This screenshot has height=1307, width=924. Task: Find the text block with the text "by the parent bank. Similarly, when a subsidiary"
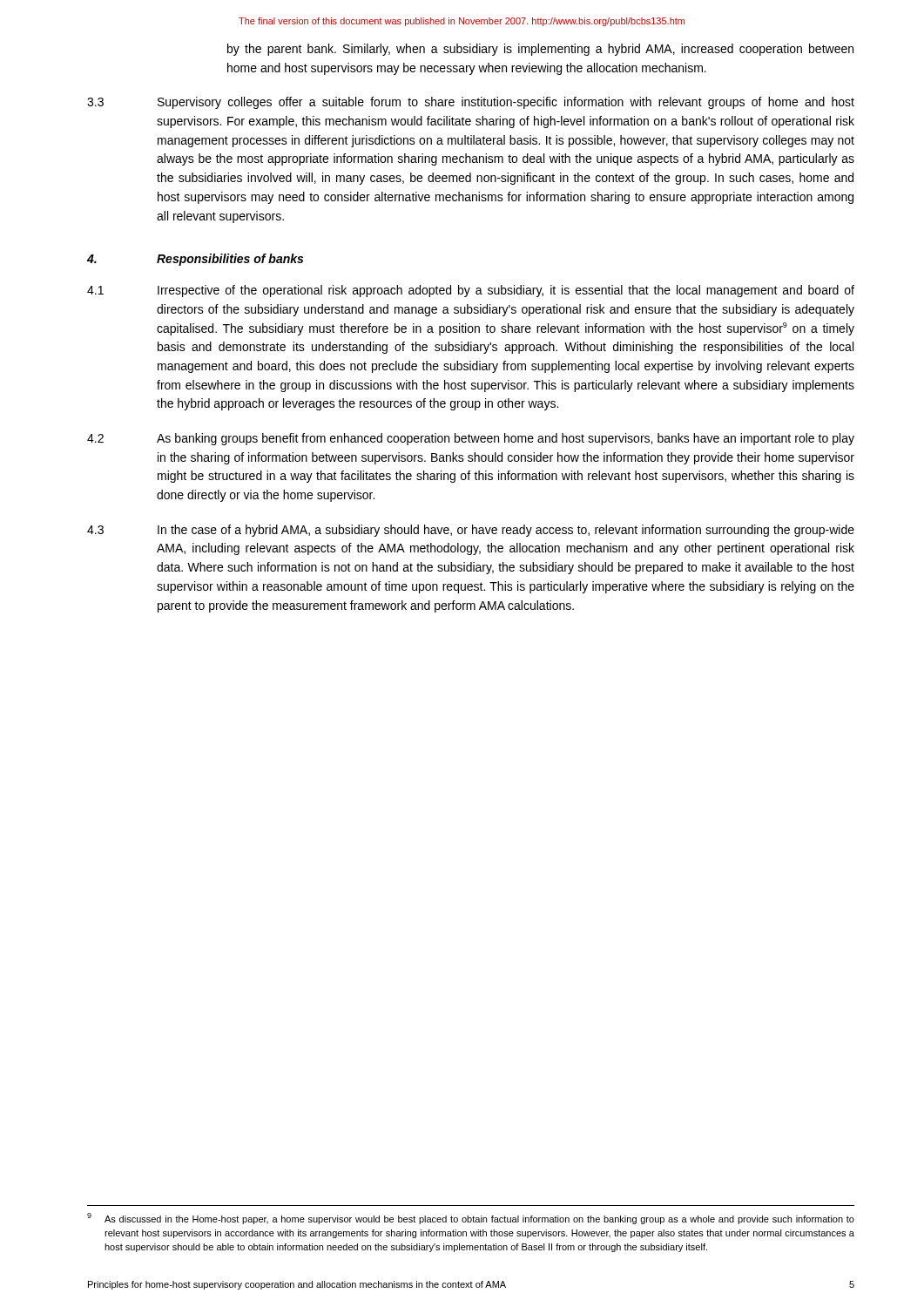point(540,58)
